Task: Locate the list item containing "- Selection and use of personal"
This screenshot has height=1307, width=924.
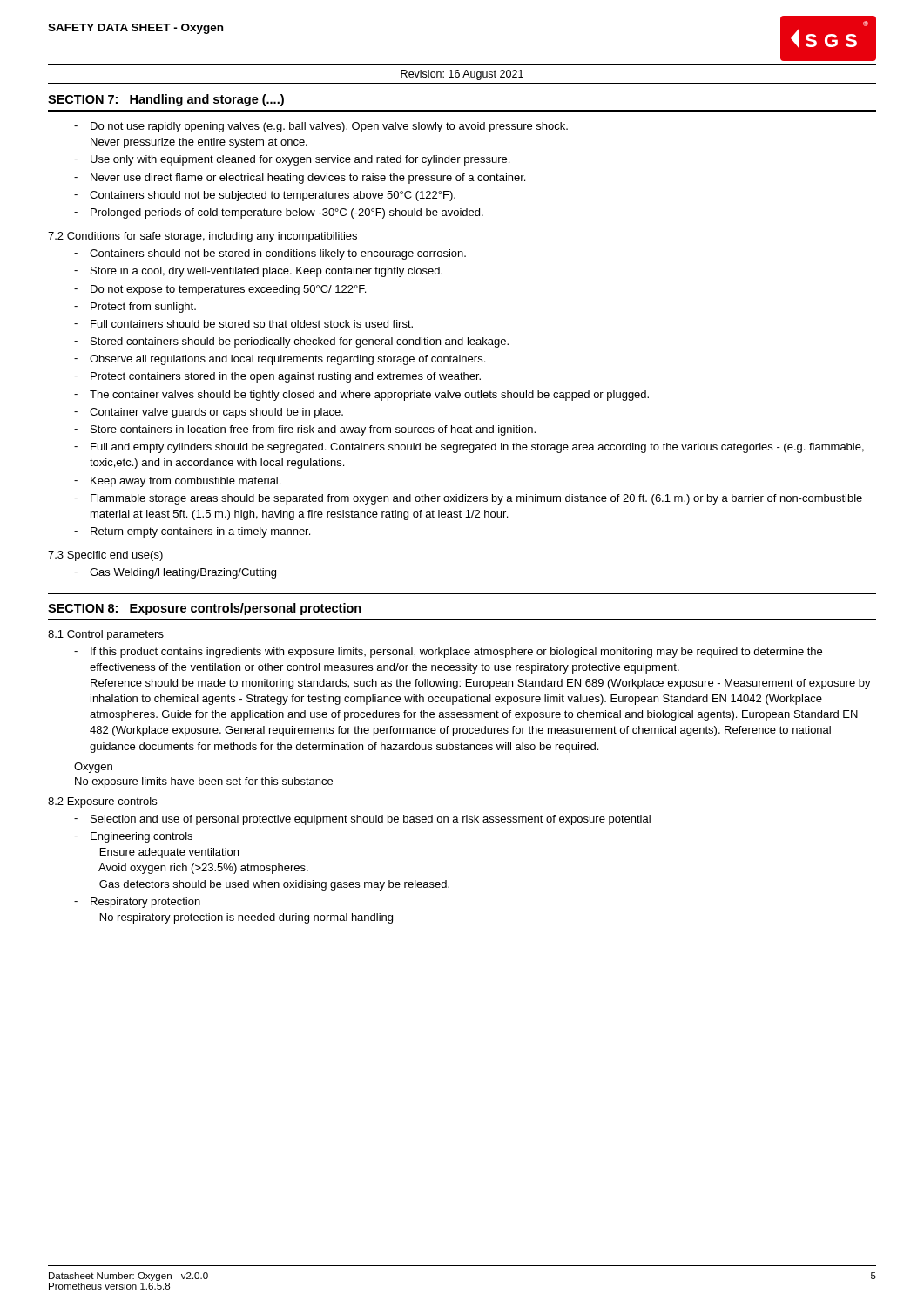Action: coord(363,819)
